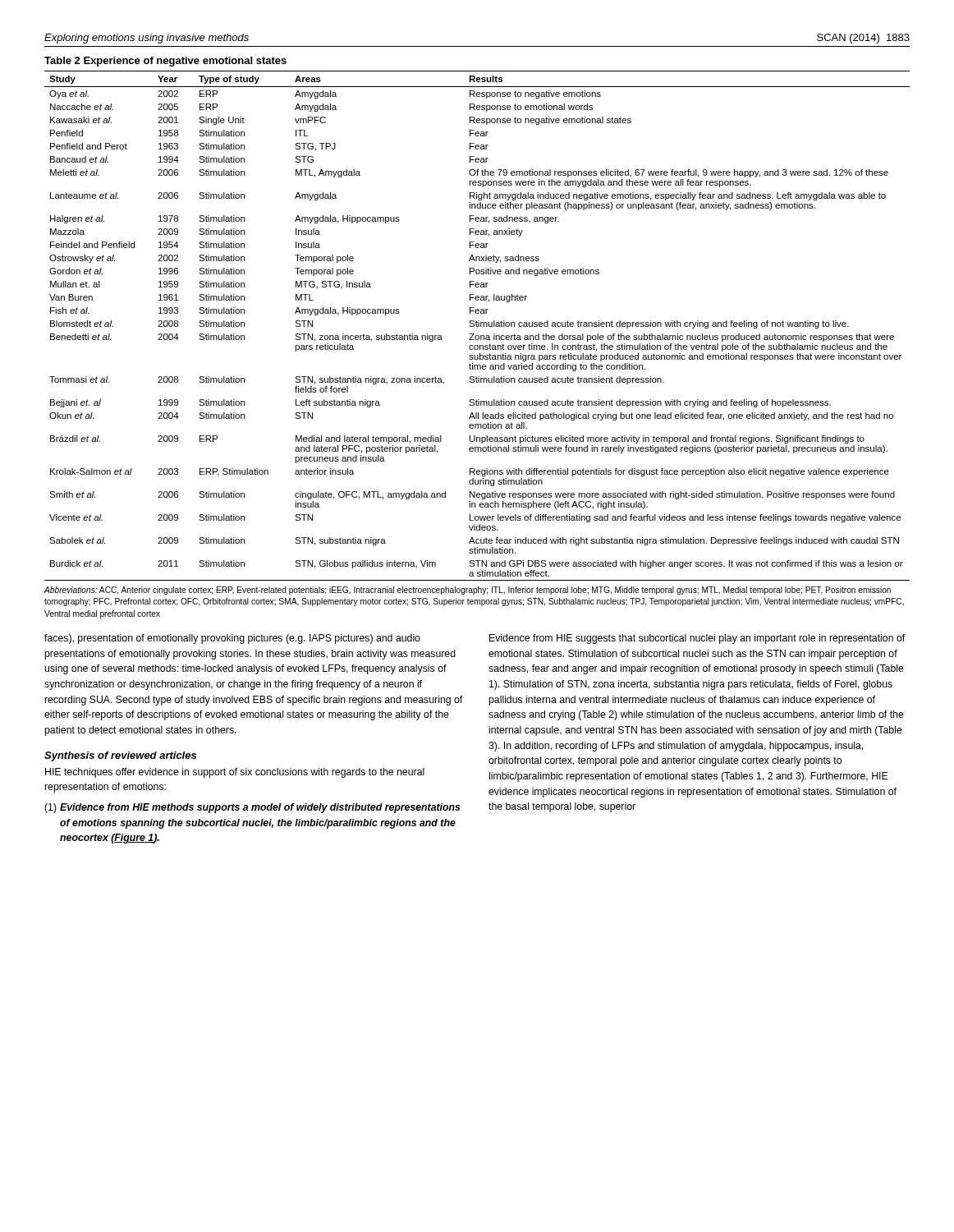Locate the block starting "Abbreviations: ACC, Anterior"
The image size is (954, 1232).
[474, 602]
